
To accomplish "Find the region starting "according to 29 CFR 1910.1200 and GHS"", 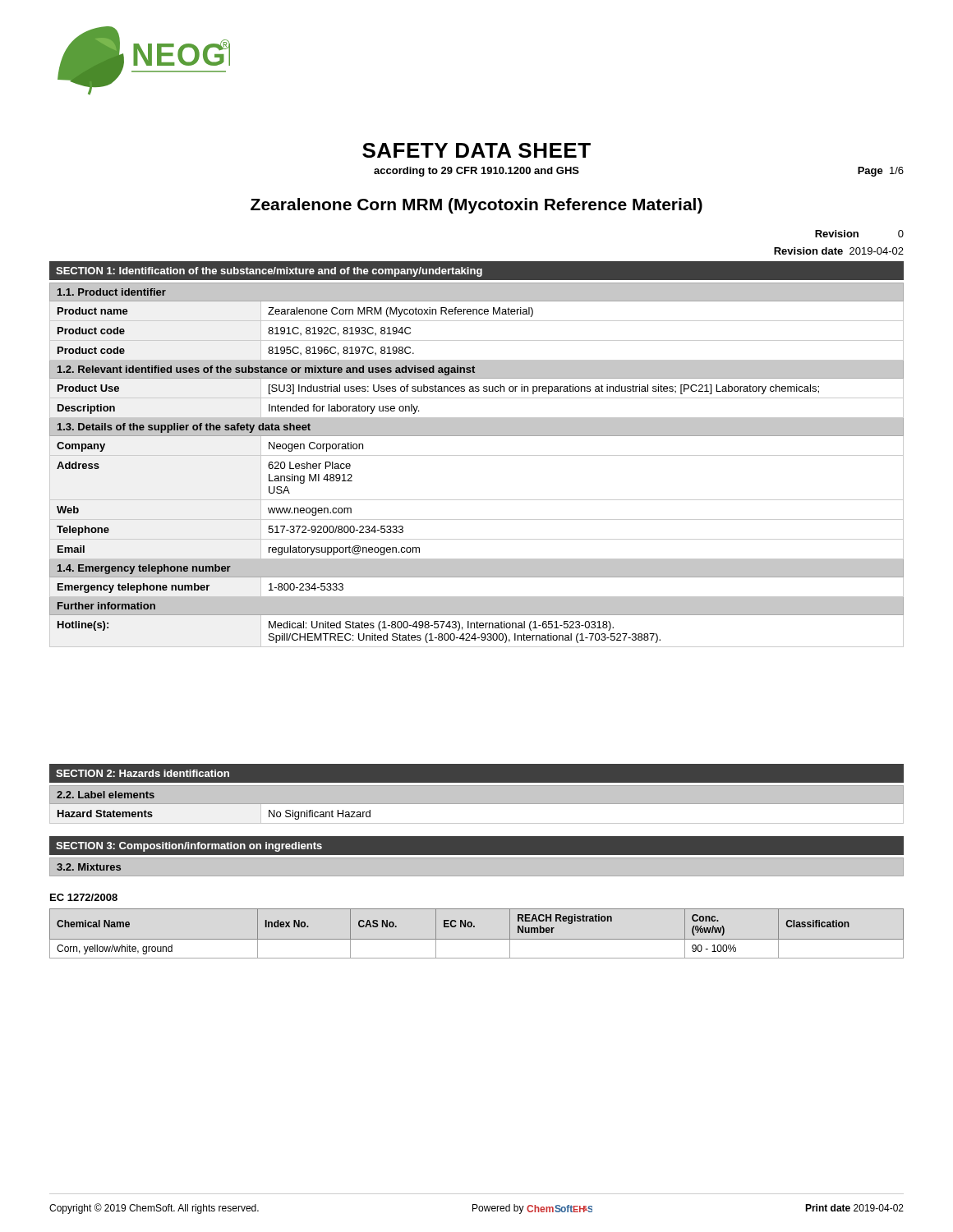I will (476, 170).
